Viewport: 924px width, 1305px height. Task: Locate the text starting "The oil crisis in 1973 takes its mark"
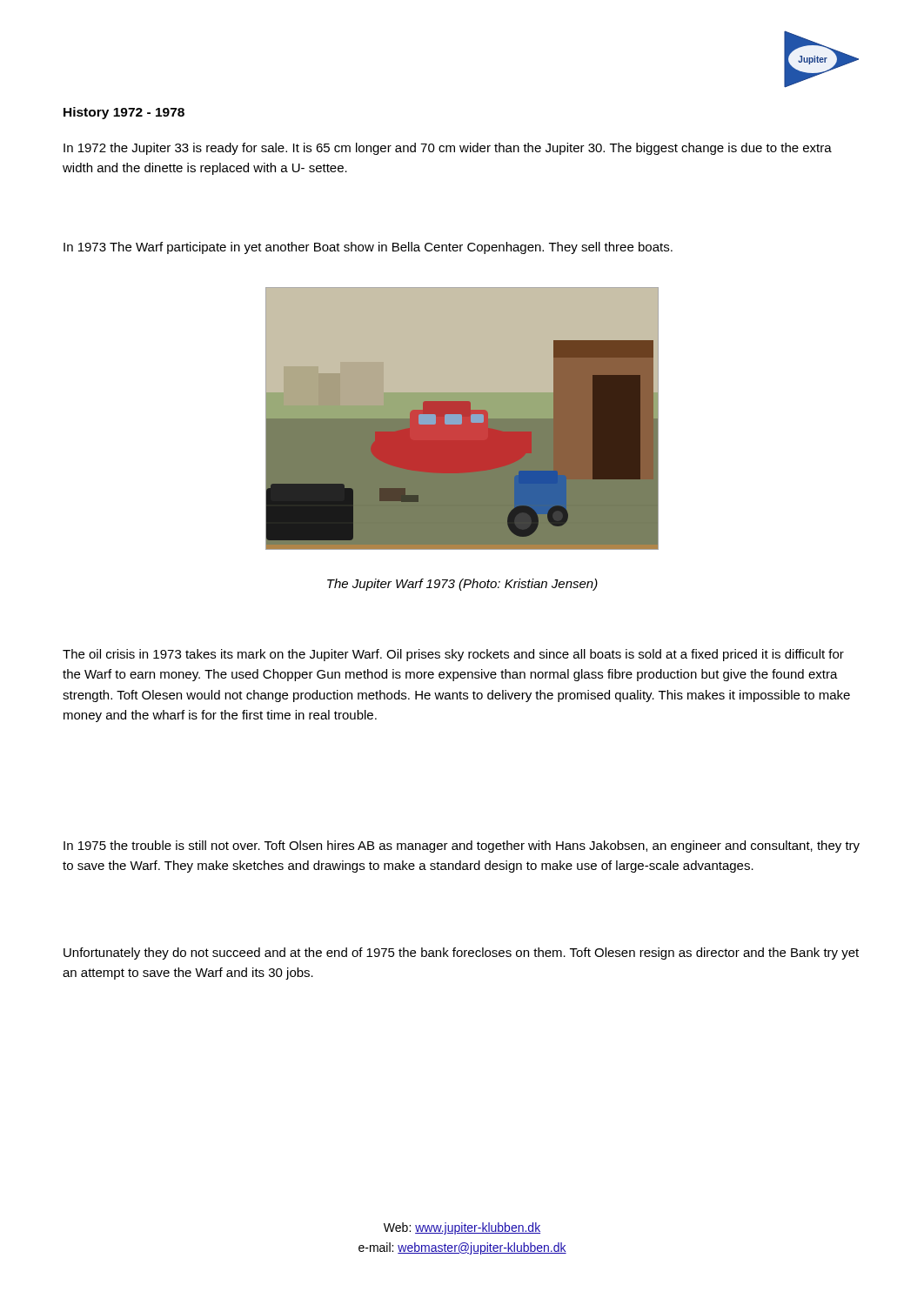[457, 684]
